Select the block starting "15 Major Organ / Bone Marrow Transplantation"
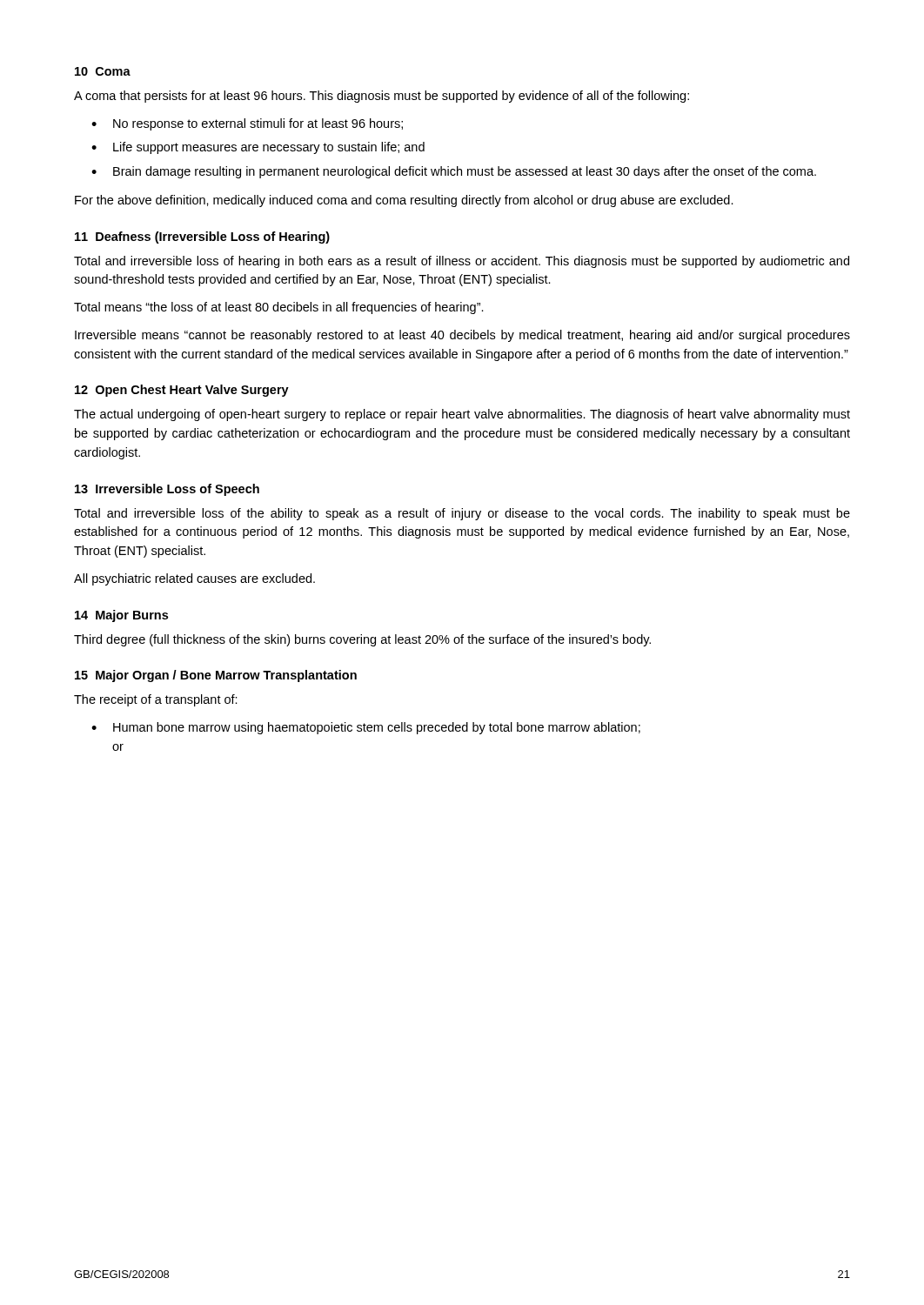The image size is (924, 1305). (216, 675)
